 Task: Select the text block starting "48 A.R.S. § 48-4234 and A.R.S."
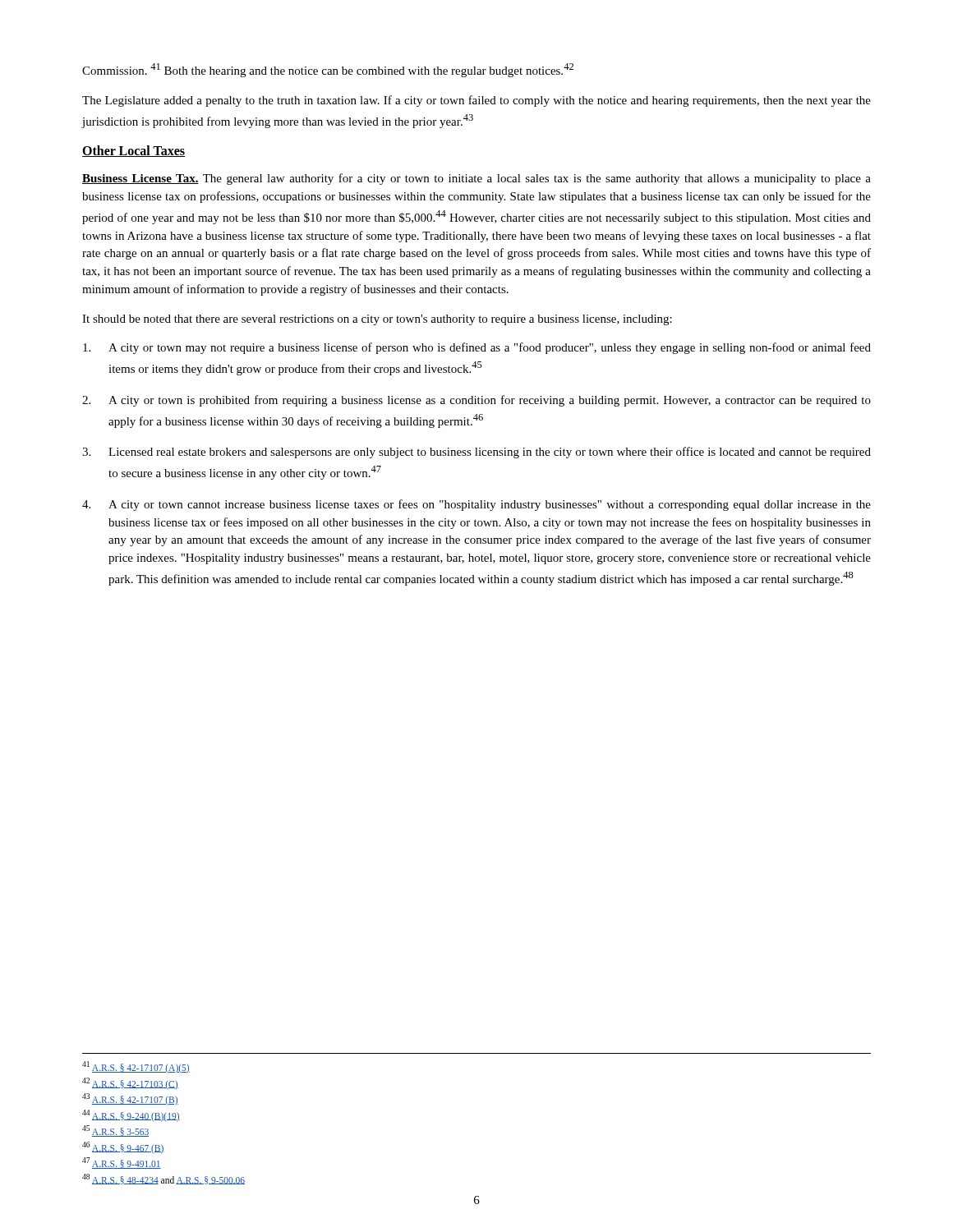(x=163, y=1179)
